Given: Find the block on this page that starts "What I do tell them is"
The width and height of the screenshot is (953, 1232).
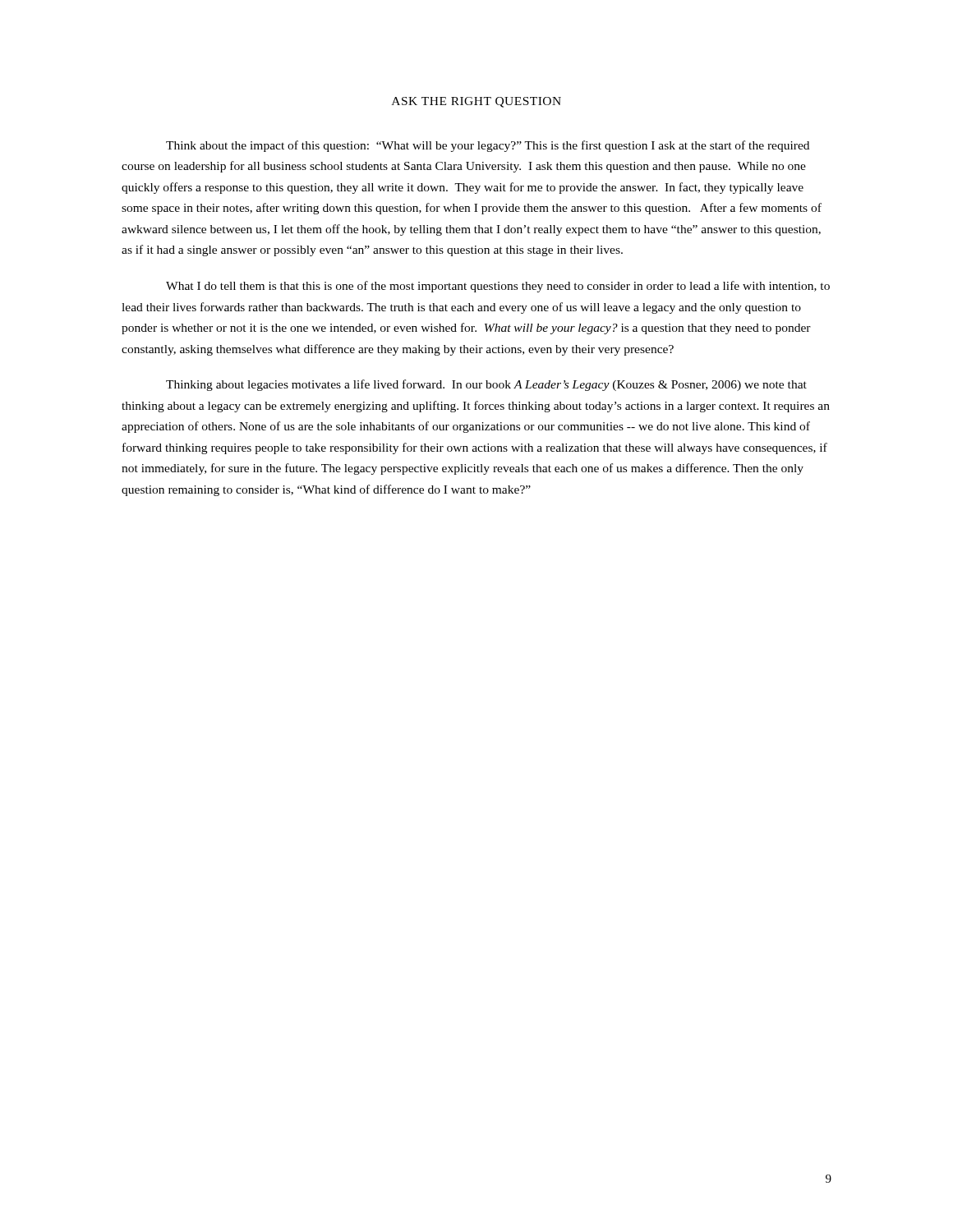Looking at the screenshot, I should point(476,317).
